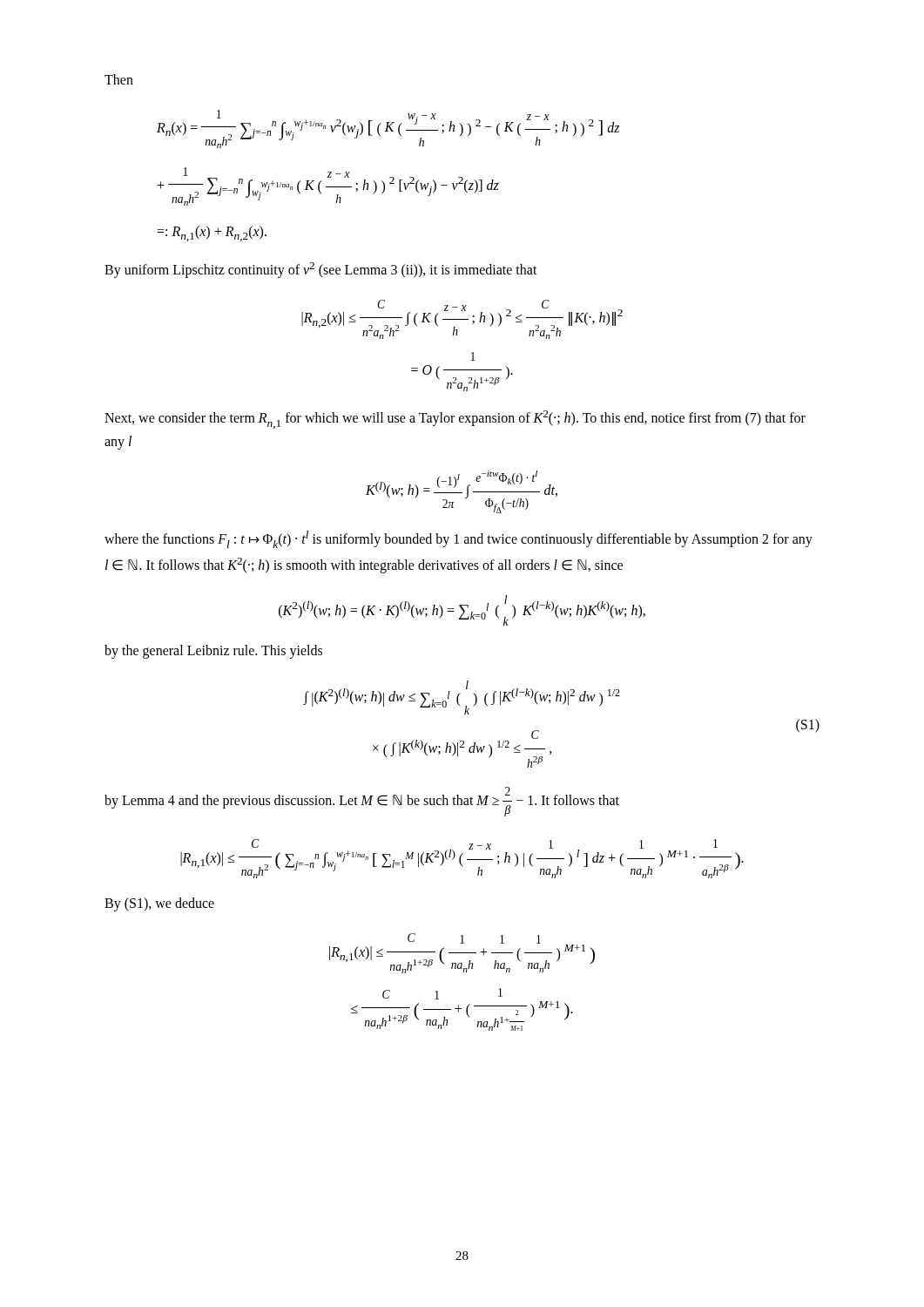Find the element starting "|Rn,2(x)| ≤ C n2an2h2 ∫ ("

pyautogui.click(x=462, y=345)
